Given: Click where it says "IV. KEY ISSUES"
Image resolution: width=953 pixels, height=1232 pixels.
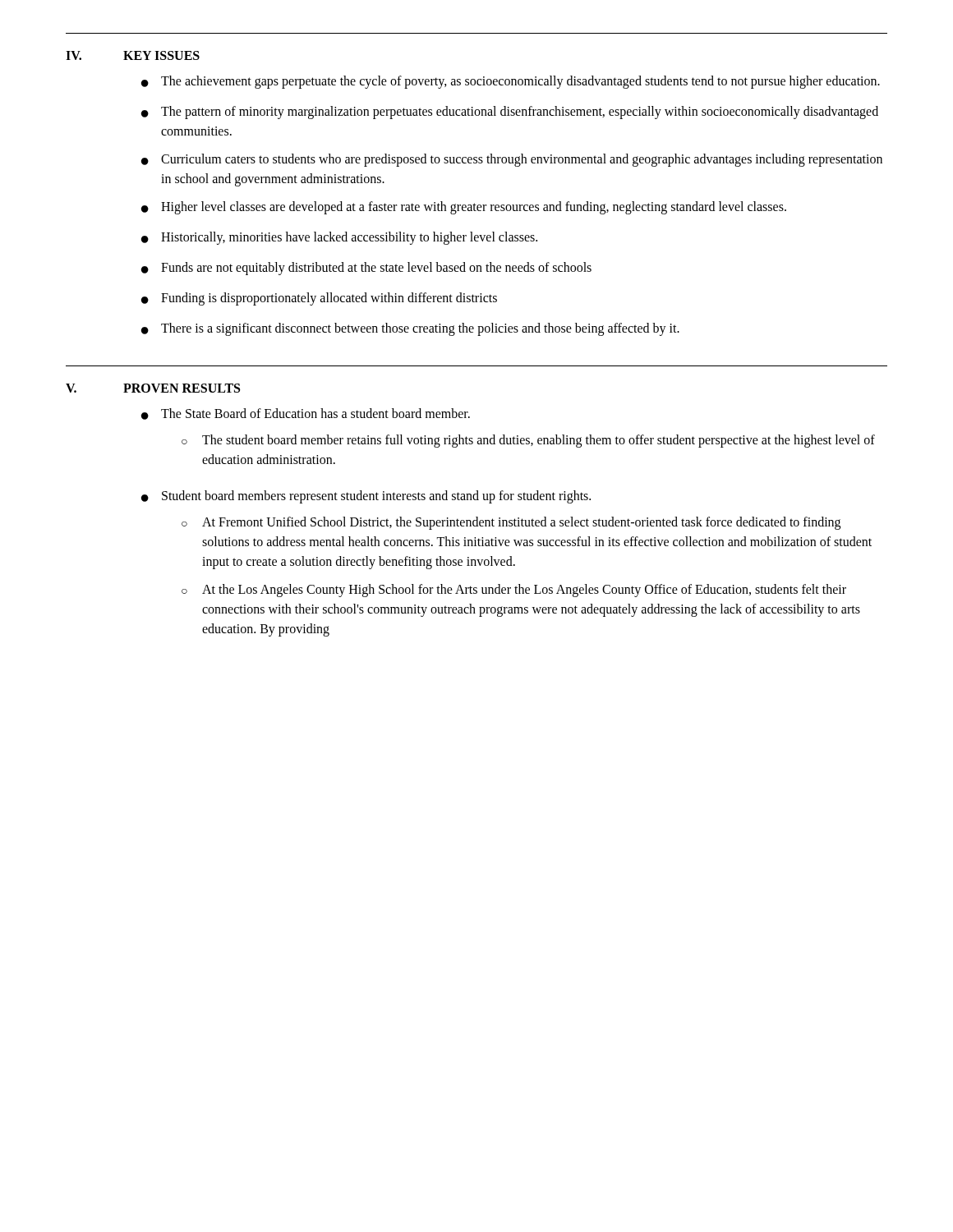Looking at the screenshot, I should tap(133, 56).
